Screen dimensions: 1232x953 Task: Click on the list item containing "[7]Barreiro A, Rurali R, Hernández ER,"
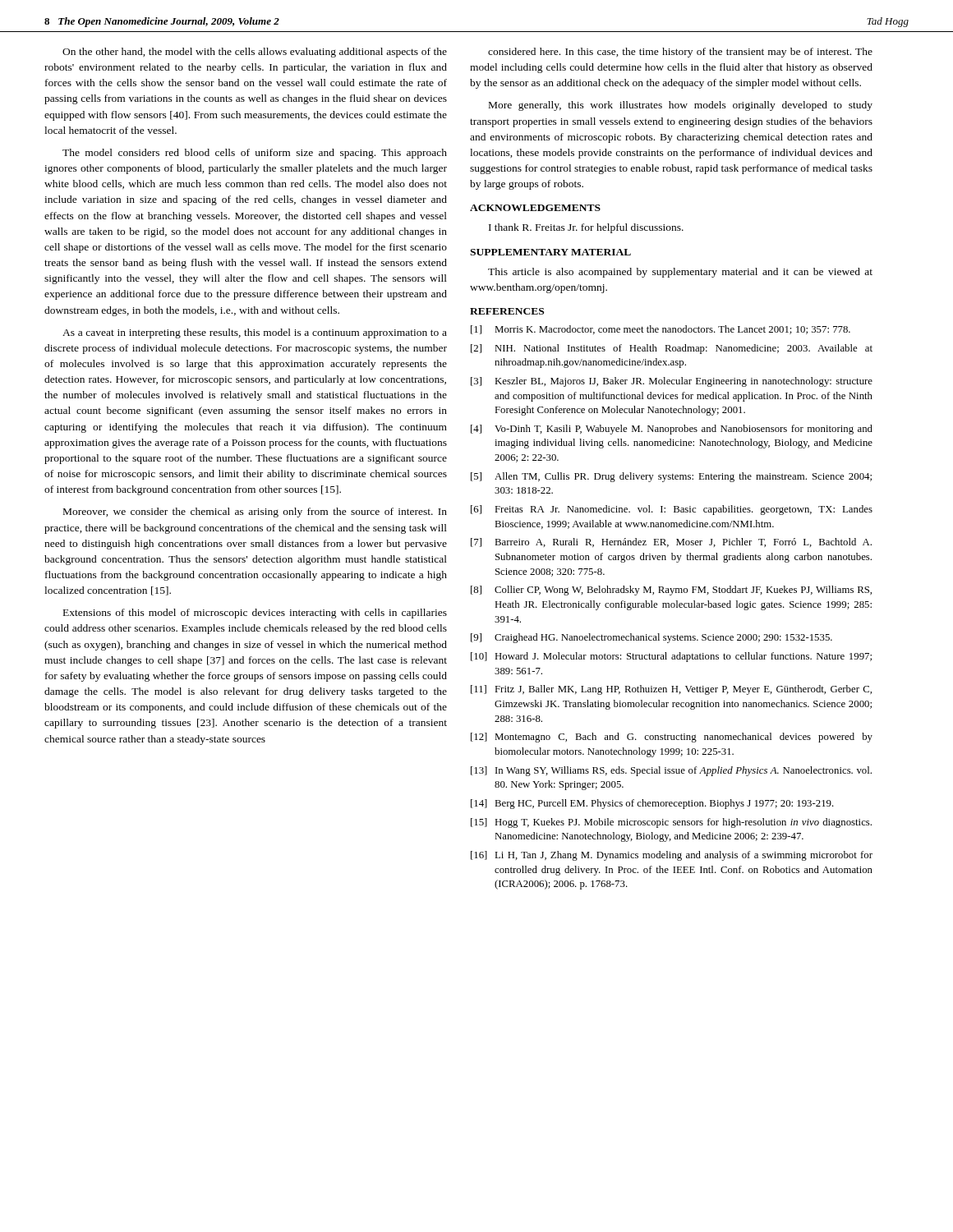pos(671,558)
